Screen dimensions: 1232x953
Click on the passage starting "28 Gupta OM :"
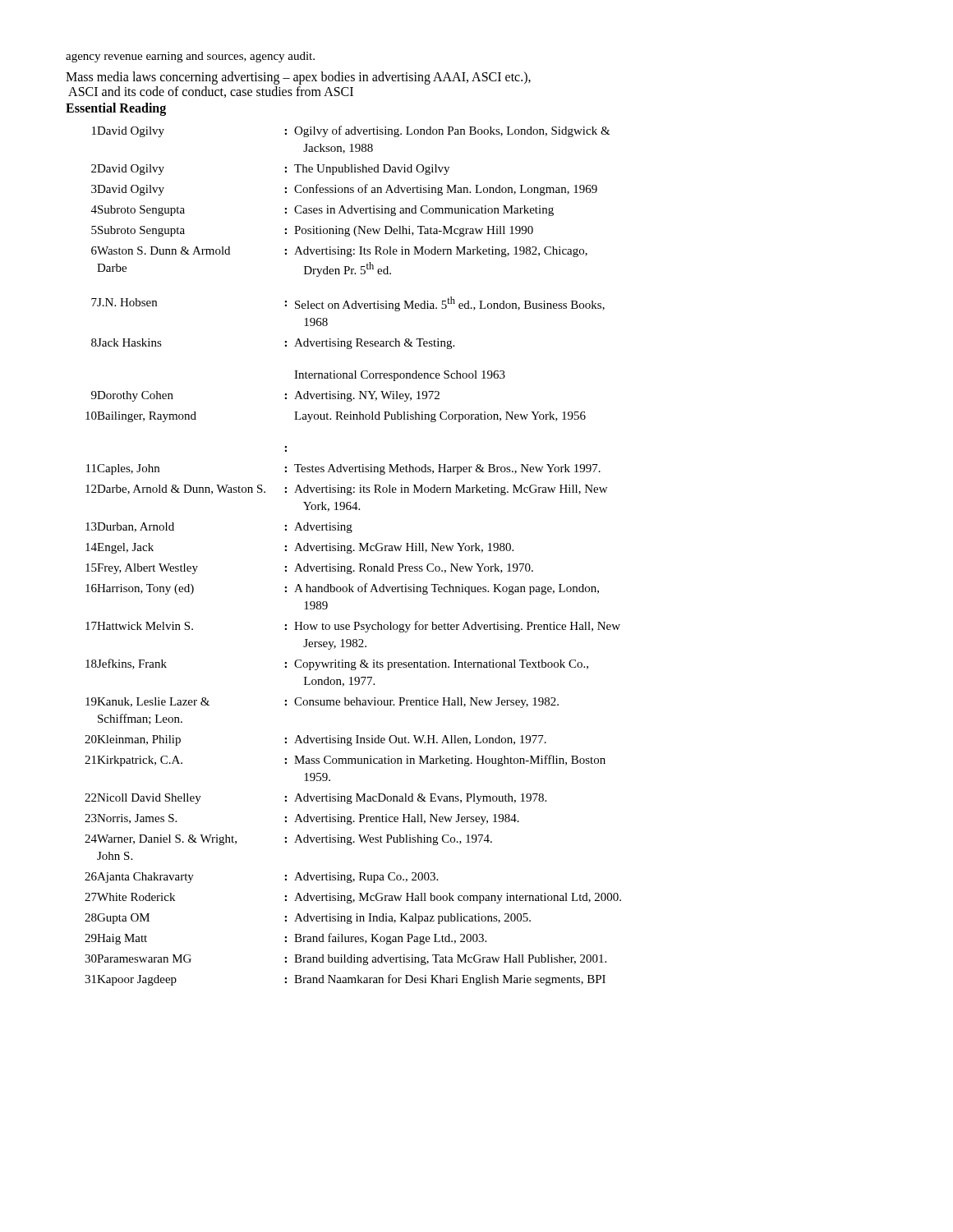[476, 918]
